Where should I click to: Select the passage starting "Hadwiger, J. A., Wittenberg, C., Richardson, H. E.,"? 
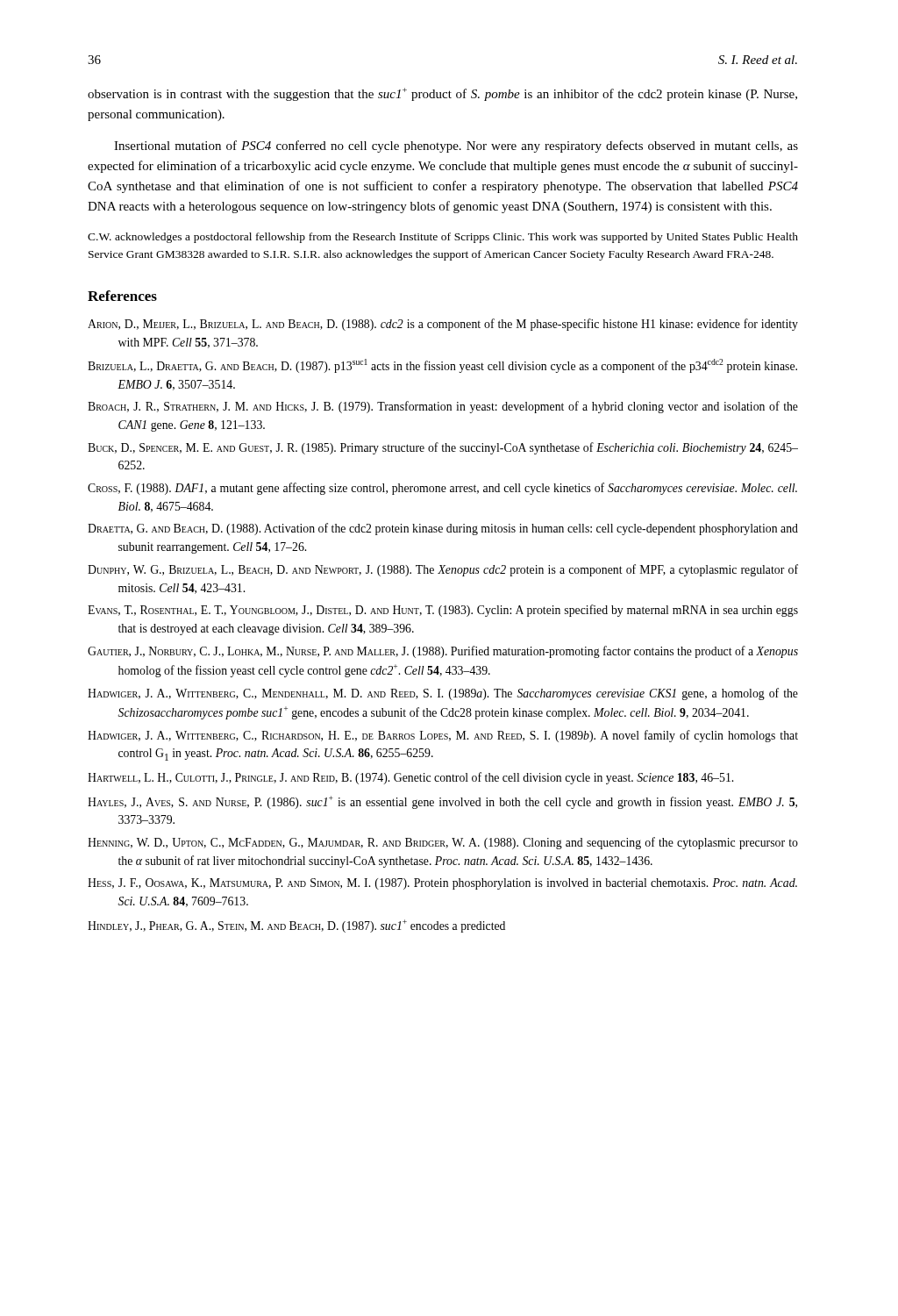443,746
